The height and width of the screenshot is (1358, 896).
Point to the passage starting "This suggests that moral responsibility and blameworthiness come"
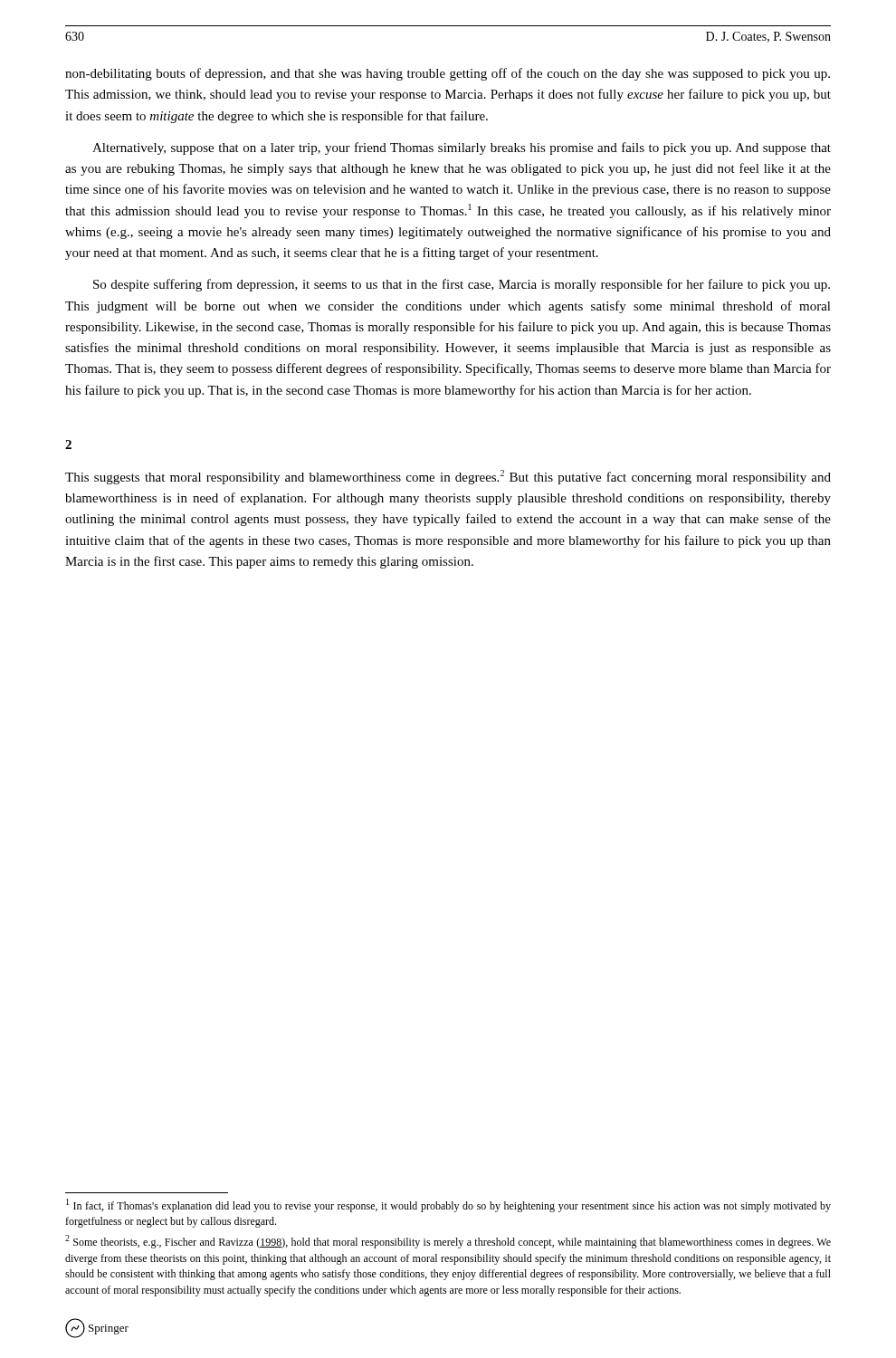[x=448, y=520]
